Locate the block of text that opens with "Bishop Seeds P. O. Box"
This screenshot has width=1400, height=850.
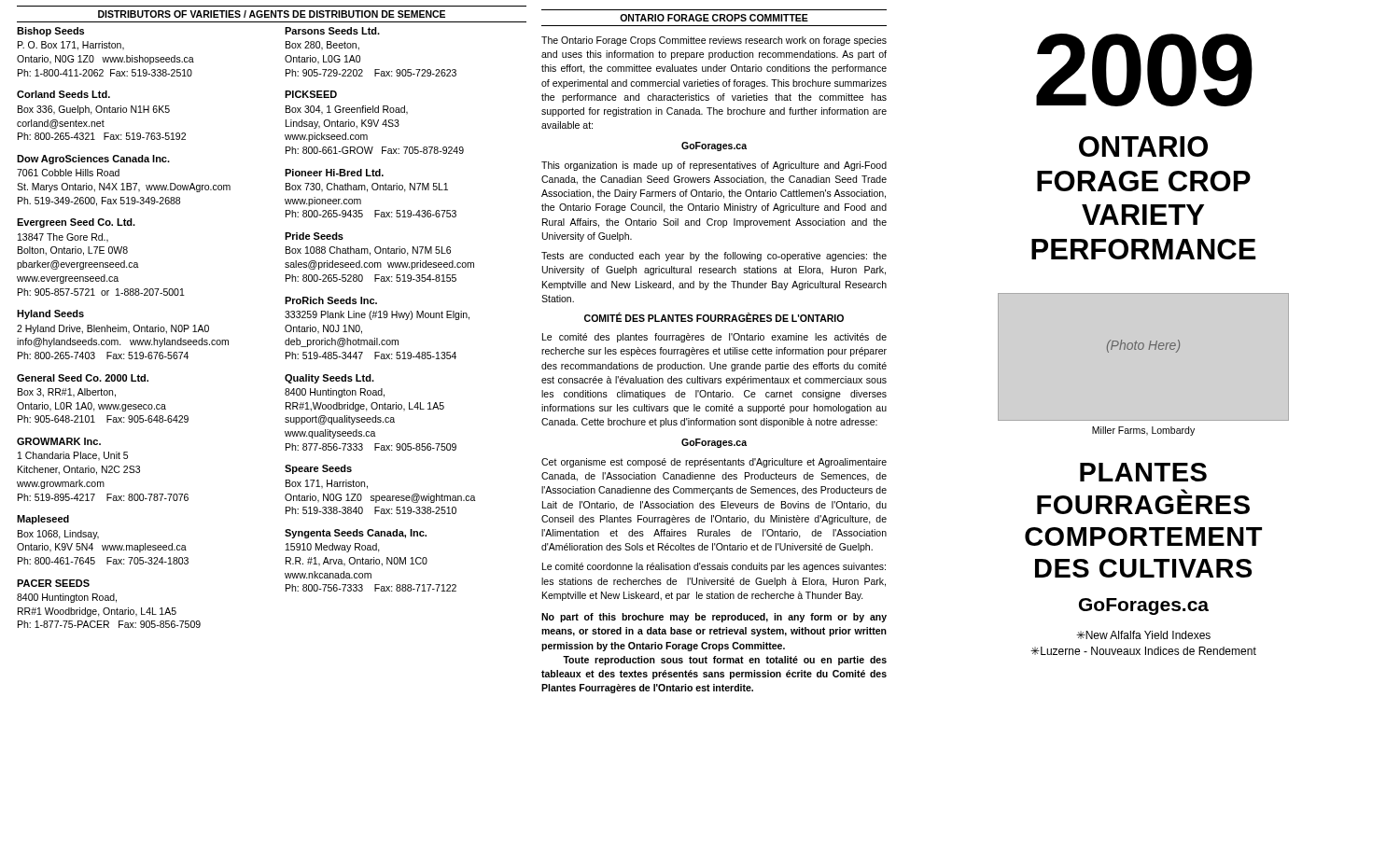point(147,52)
